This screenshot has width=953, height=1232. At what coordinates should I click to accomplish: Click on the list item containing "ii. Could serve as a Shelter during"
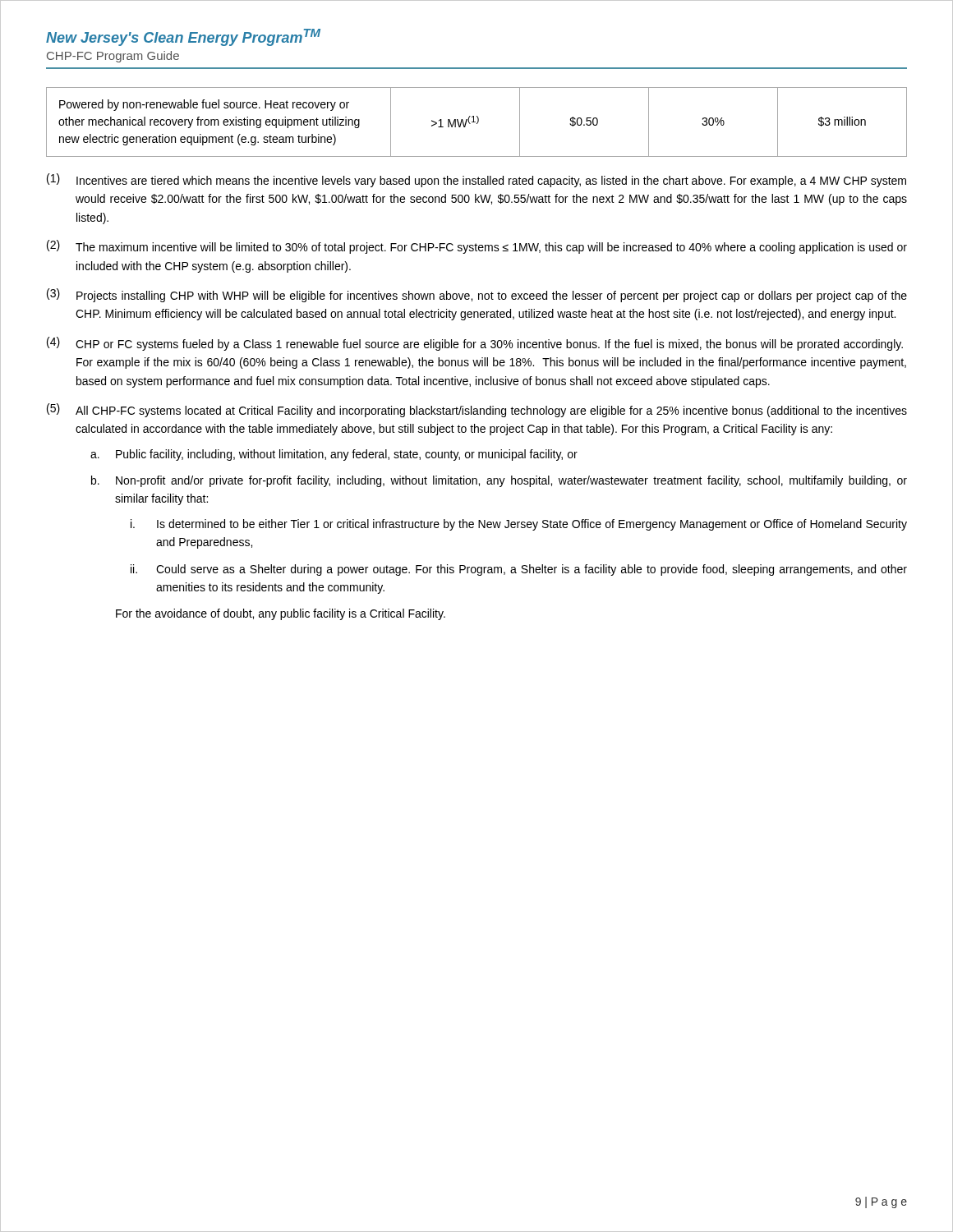point(518,578)
